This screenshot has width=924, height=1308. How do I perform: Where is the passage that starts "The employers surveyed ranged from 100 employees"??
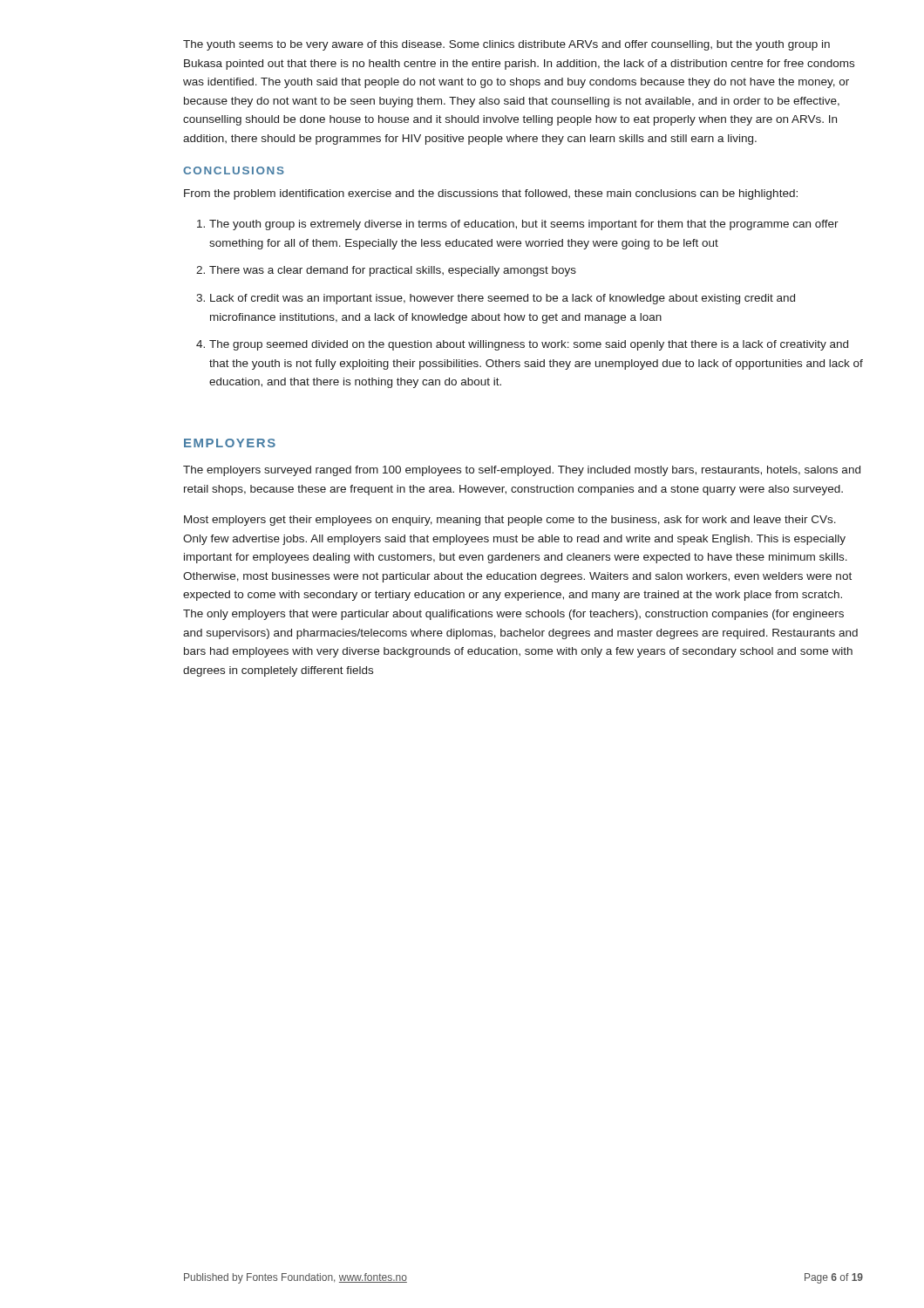(x=522, y=479)
